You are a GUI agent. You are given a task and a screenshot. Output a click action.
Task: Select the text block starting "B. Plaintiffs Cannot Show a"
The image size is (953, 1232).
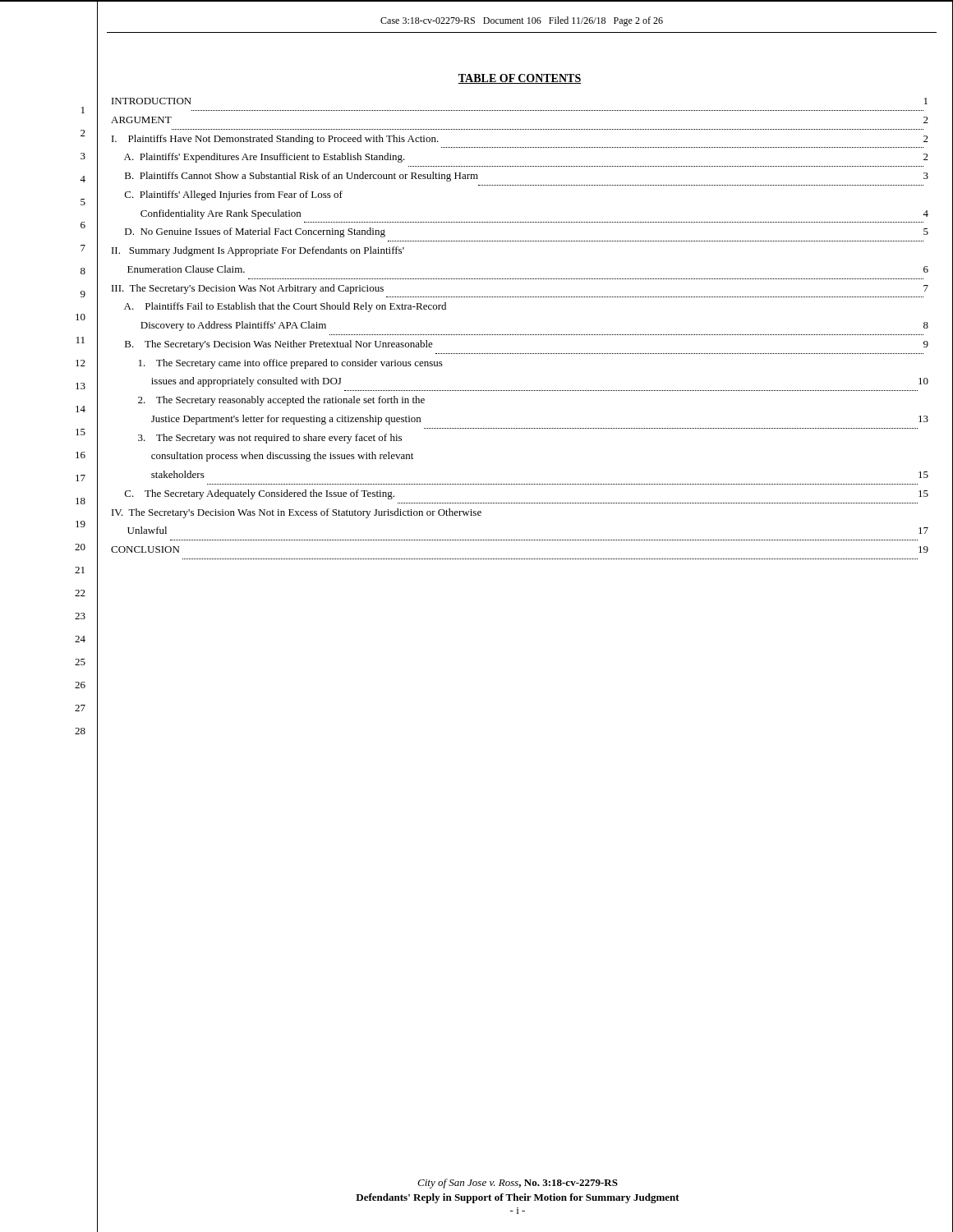(520, 176)
